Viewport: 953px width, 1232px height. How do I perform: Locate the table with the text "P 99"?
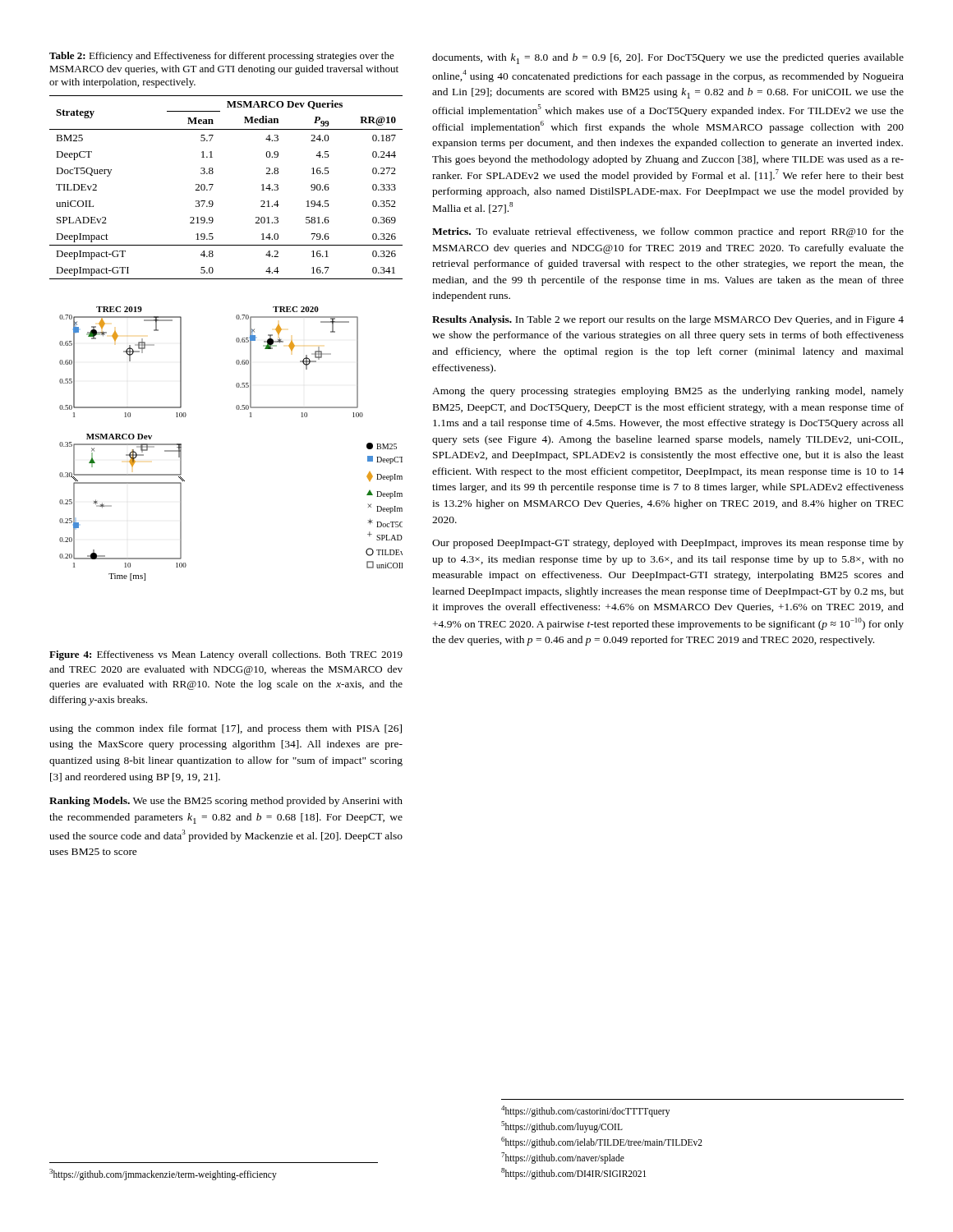226,164
